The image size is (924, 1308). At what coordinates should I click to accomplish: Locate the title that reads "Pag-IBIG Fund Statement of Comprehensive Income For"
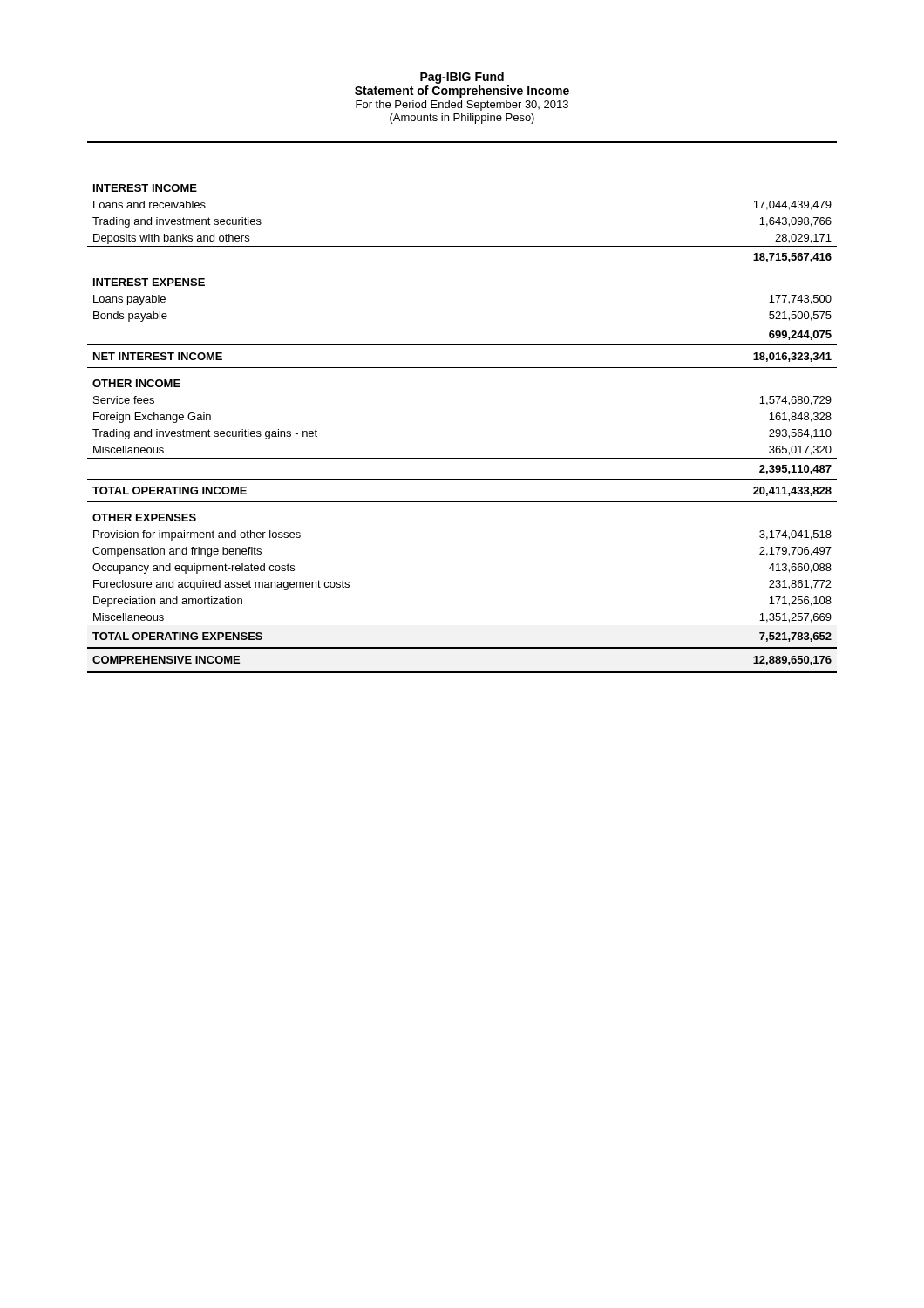462,97
